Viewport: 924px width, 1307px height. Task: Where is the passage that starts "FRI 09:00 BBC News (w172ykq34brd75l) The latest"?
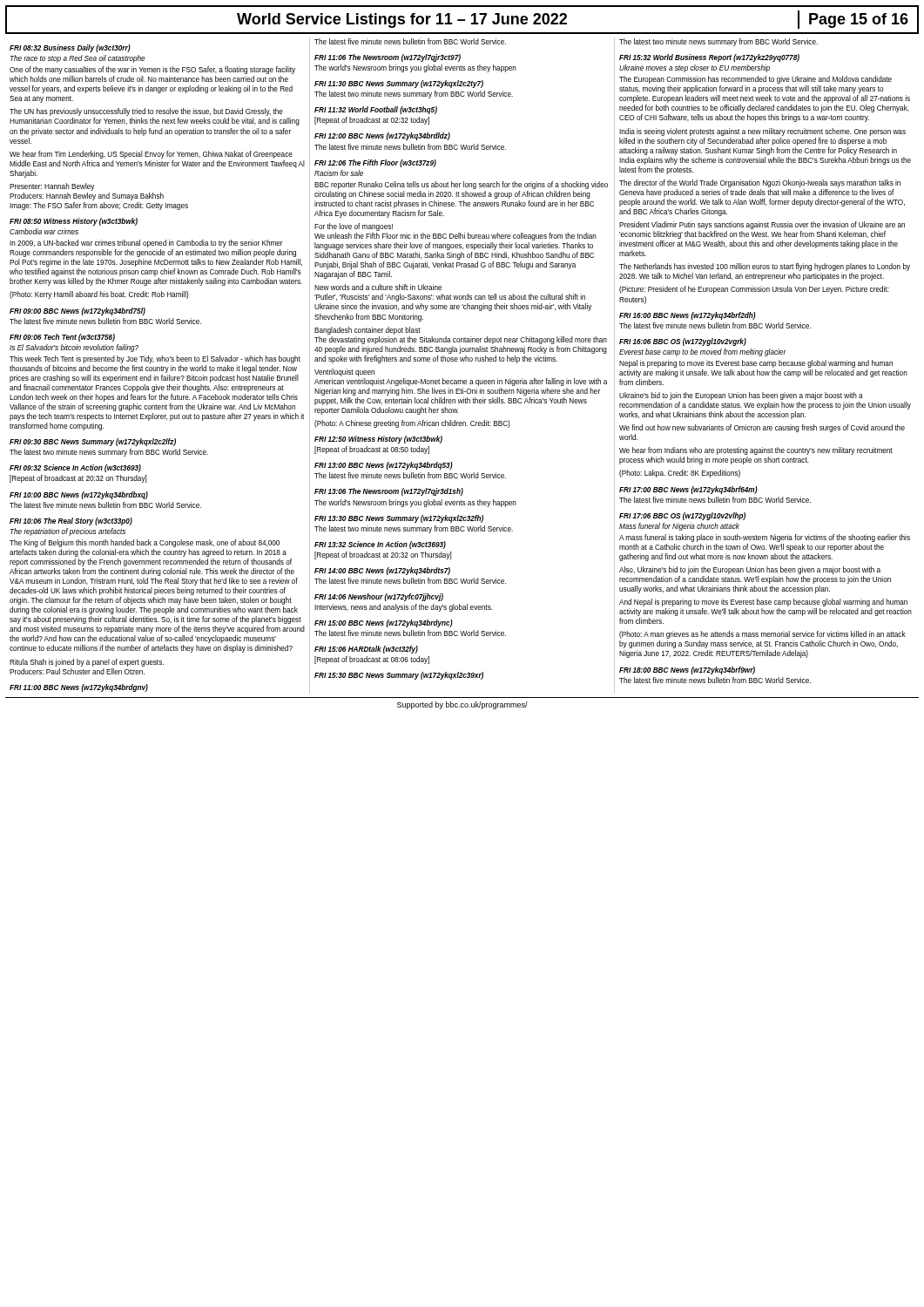pyautogui.click(x=157, y=316)
